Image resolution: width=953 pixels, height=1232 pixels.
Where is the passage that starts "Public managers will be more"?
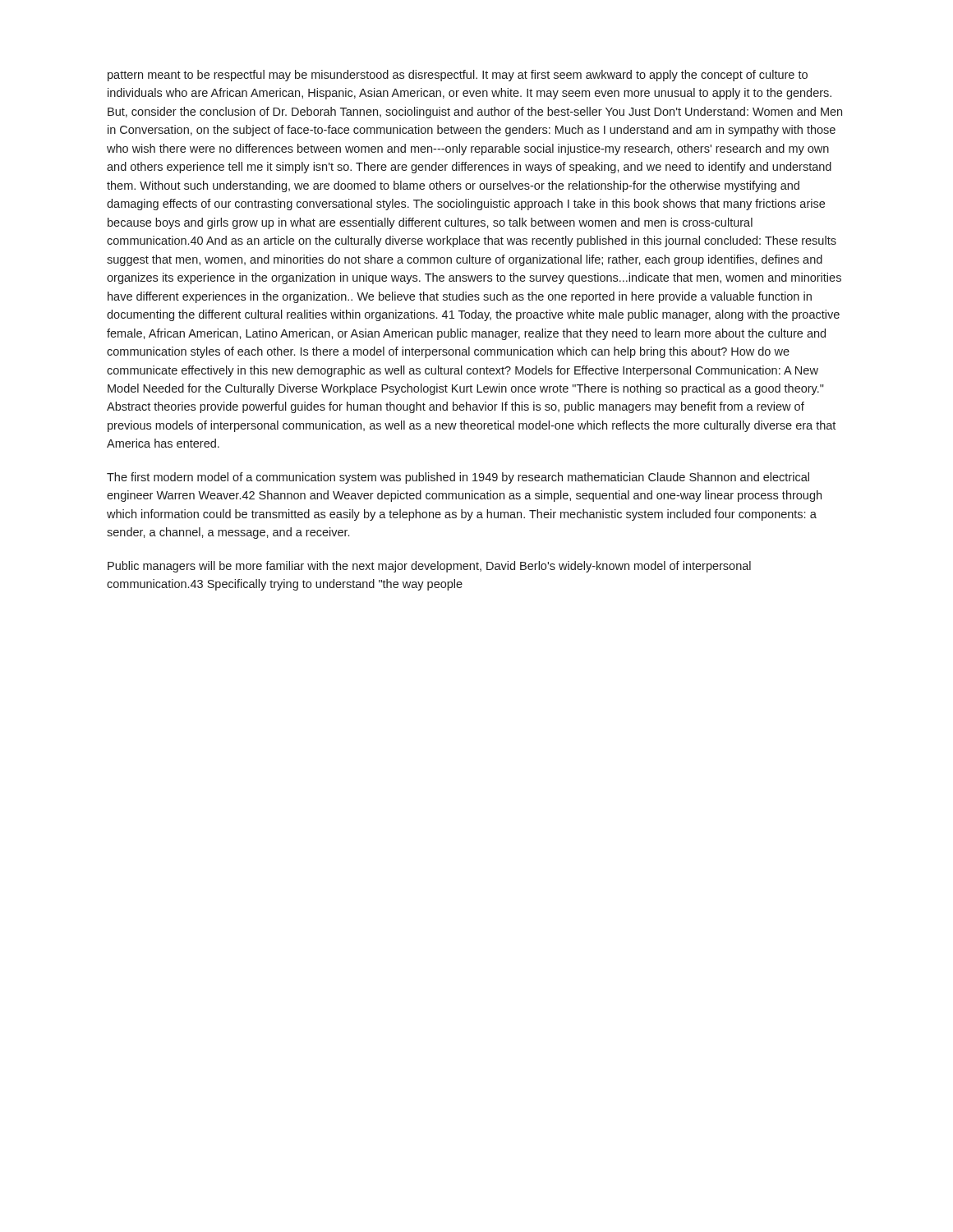point(429,575)
